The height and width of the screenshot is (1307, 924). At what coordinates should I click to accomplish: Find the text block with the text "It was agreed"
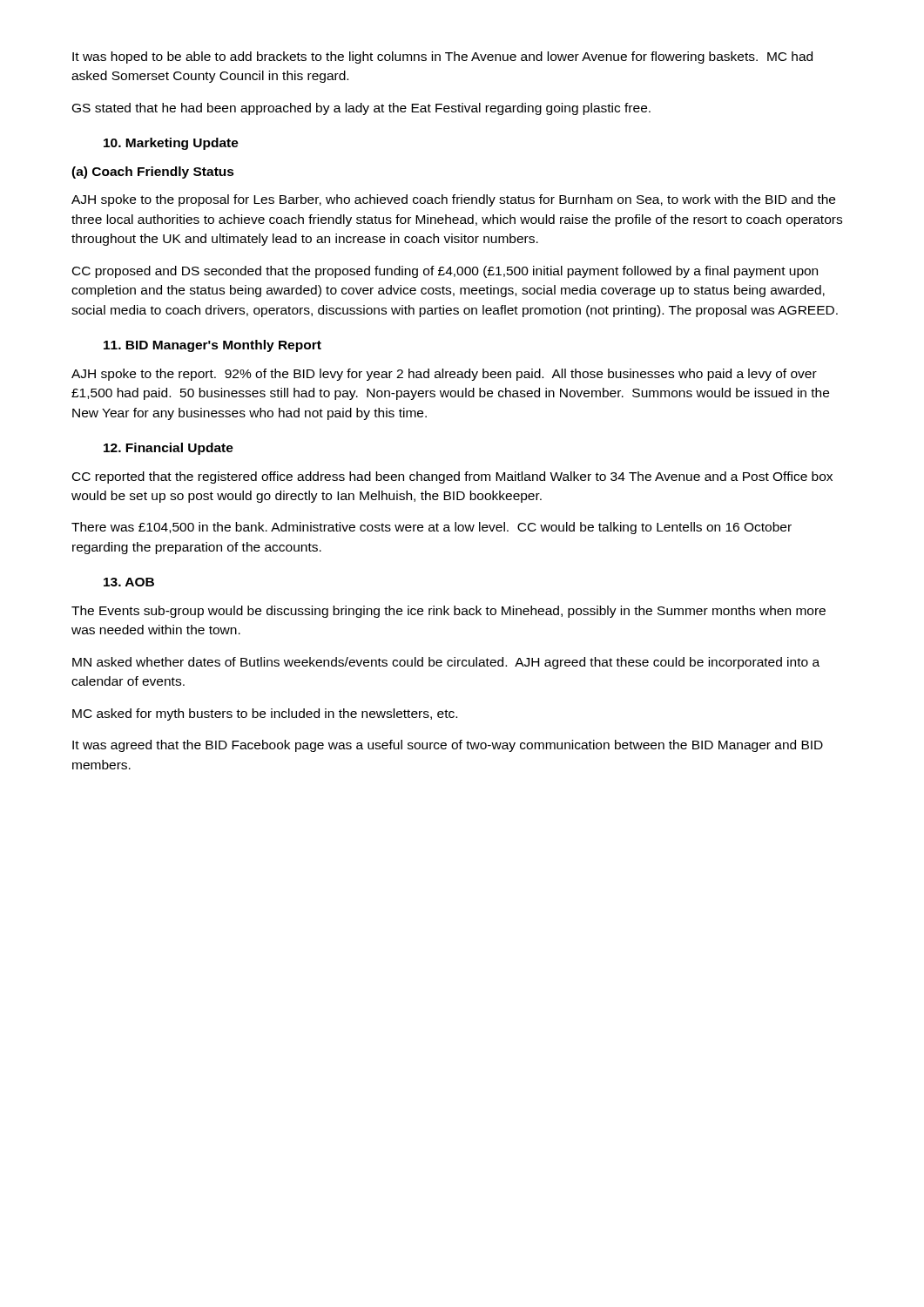pos(447,754)
